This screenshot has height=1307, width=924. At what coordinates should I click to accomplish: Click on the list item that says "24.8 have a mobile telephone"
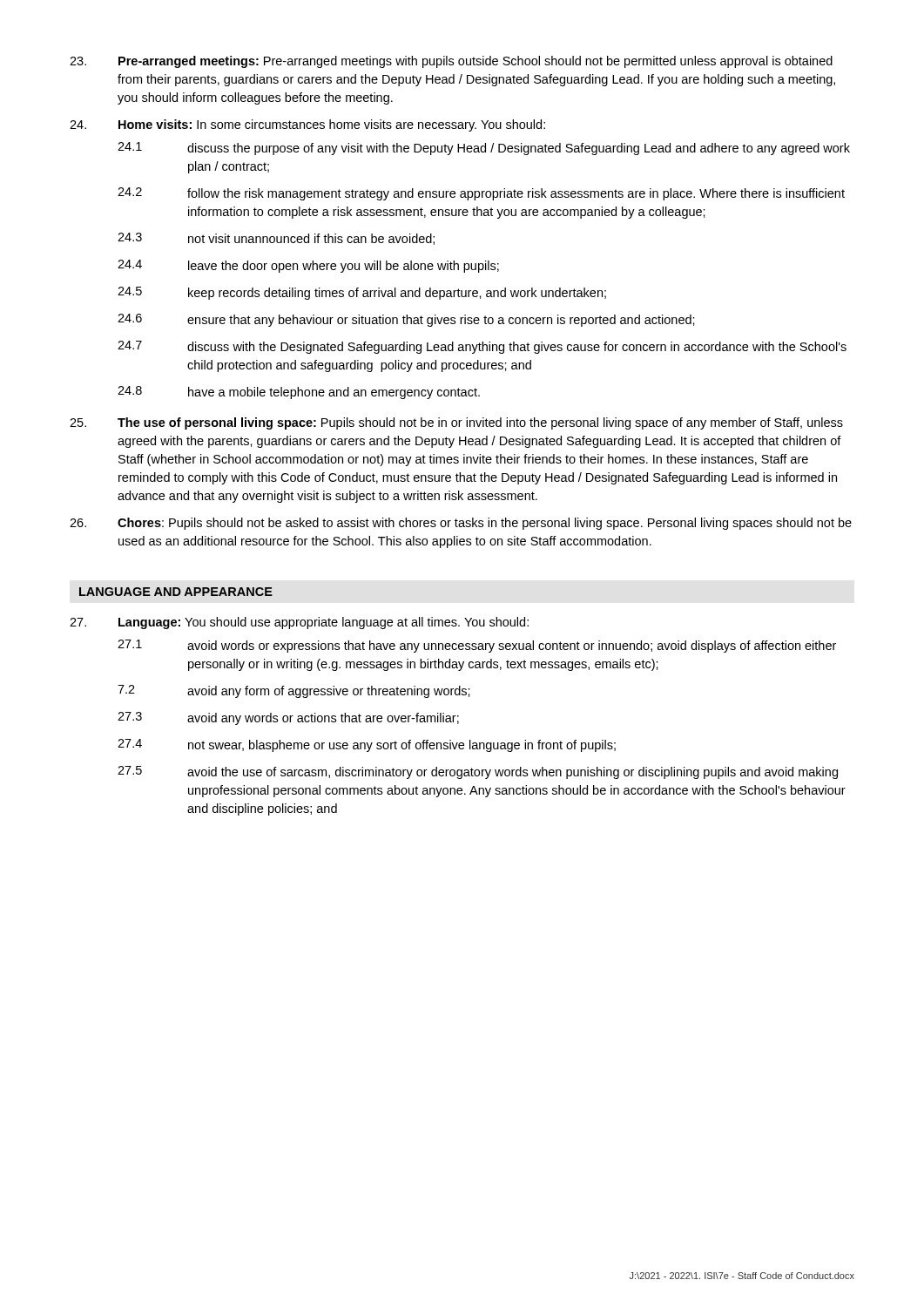click(x=486, y=393)
